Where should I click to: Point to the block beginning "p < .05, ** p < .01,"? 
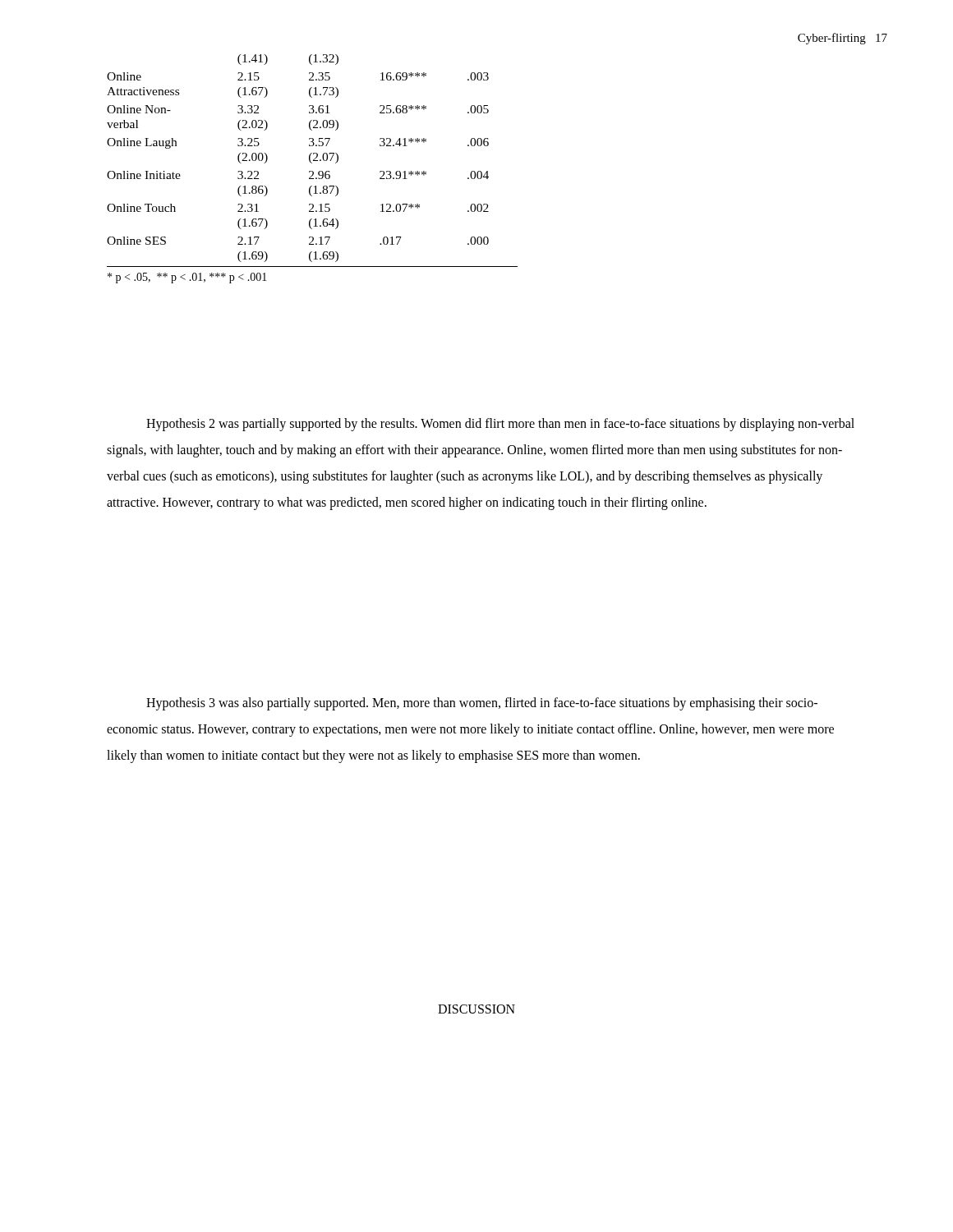187,277
